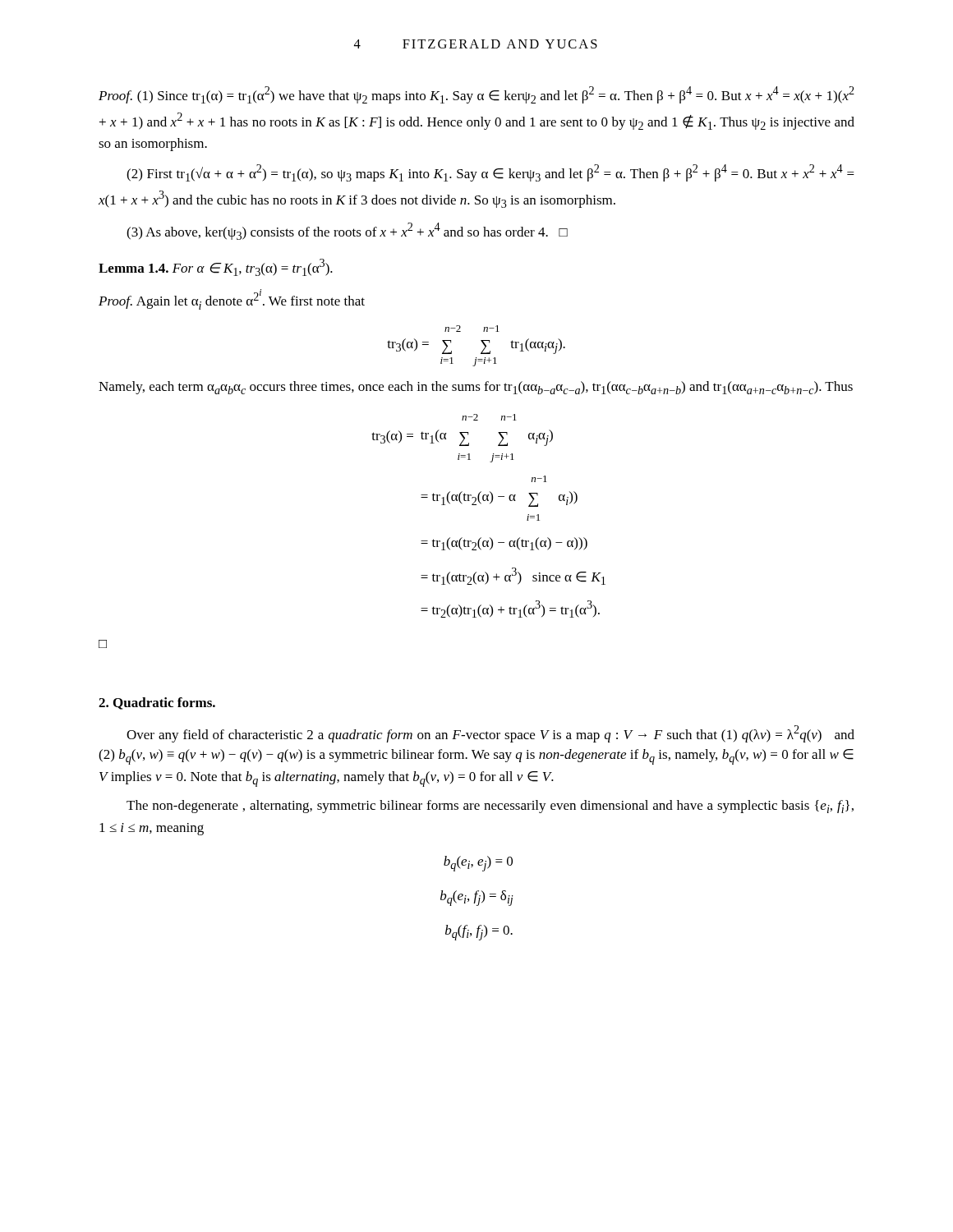The width and height of the screenshot is (953, 1232).
Task: Select the formula with the text "tr3(α) = tr1(α n−2 ∑ i=1 n−1"
Action: pyautogui.click(x=473, y=417)
